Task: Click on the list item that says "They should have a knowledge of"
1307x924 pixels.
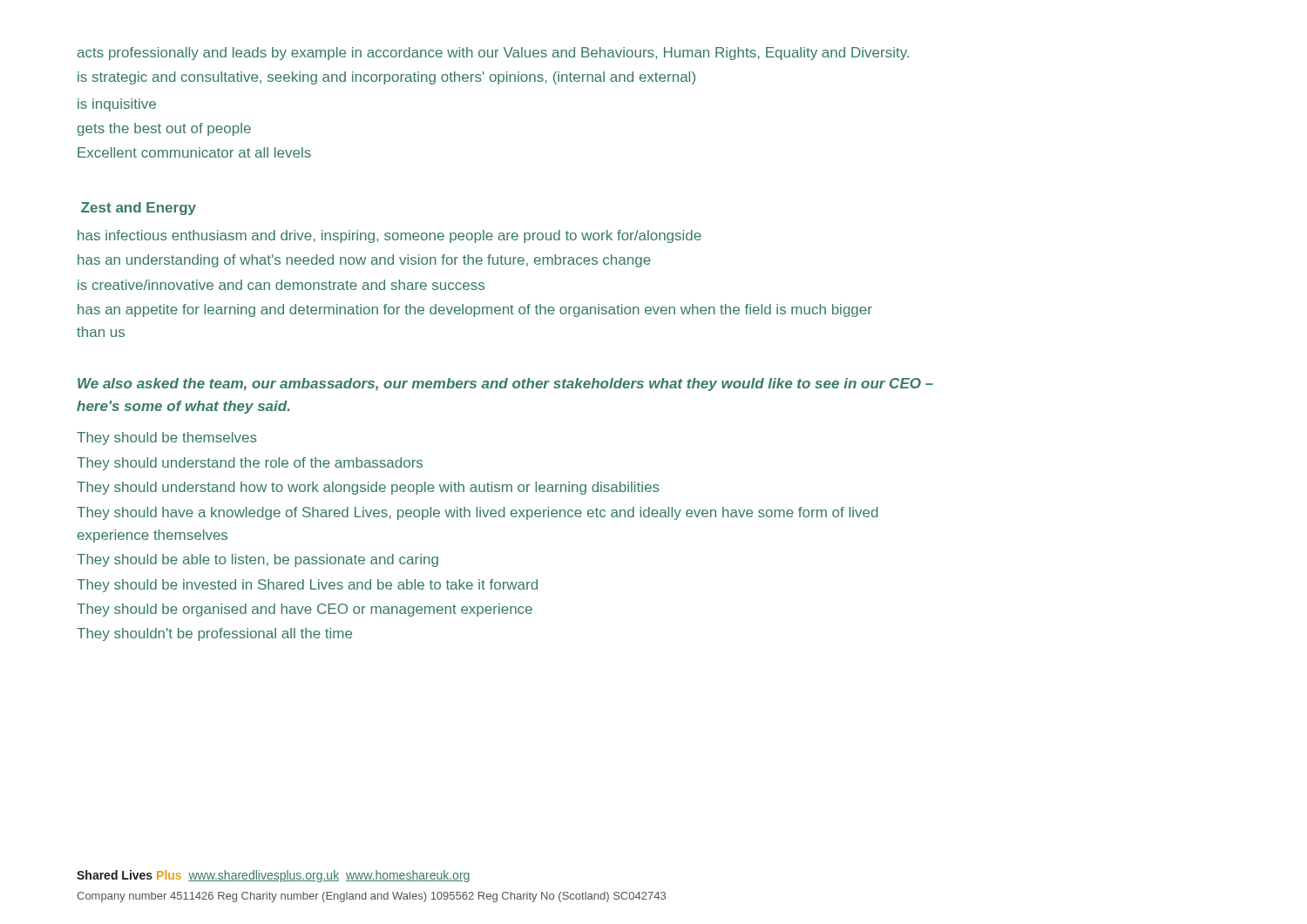Action: 478,524
